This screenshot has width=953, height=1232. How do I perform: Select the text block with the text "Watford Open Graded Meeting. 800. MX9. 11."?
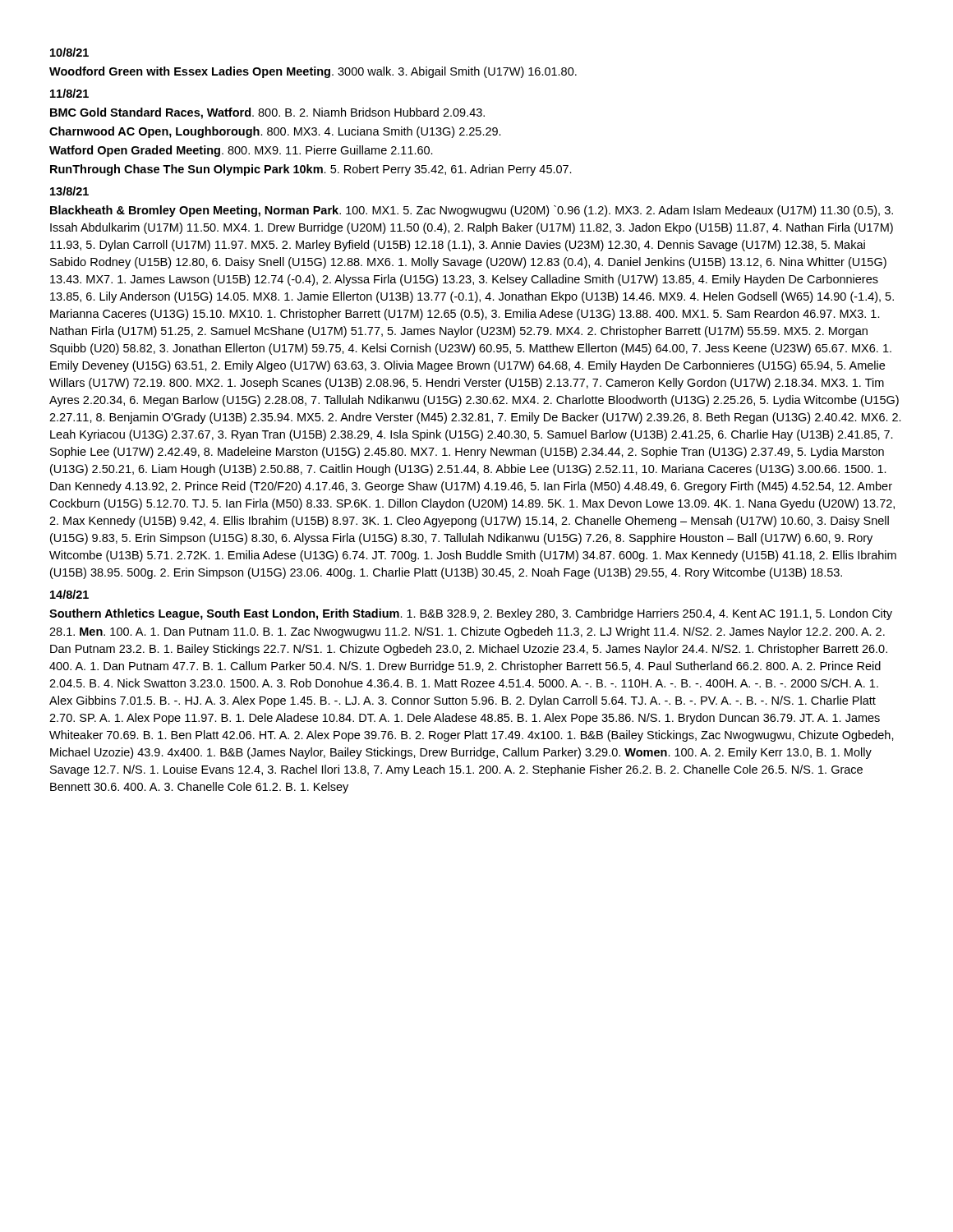click(x=241, y=150)
